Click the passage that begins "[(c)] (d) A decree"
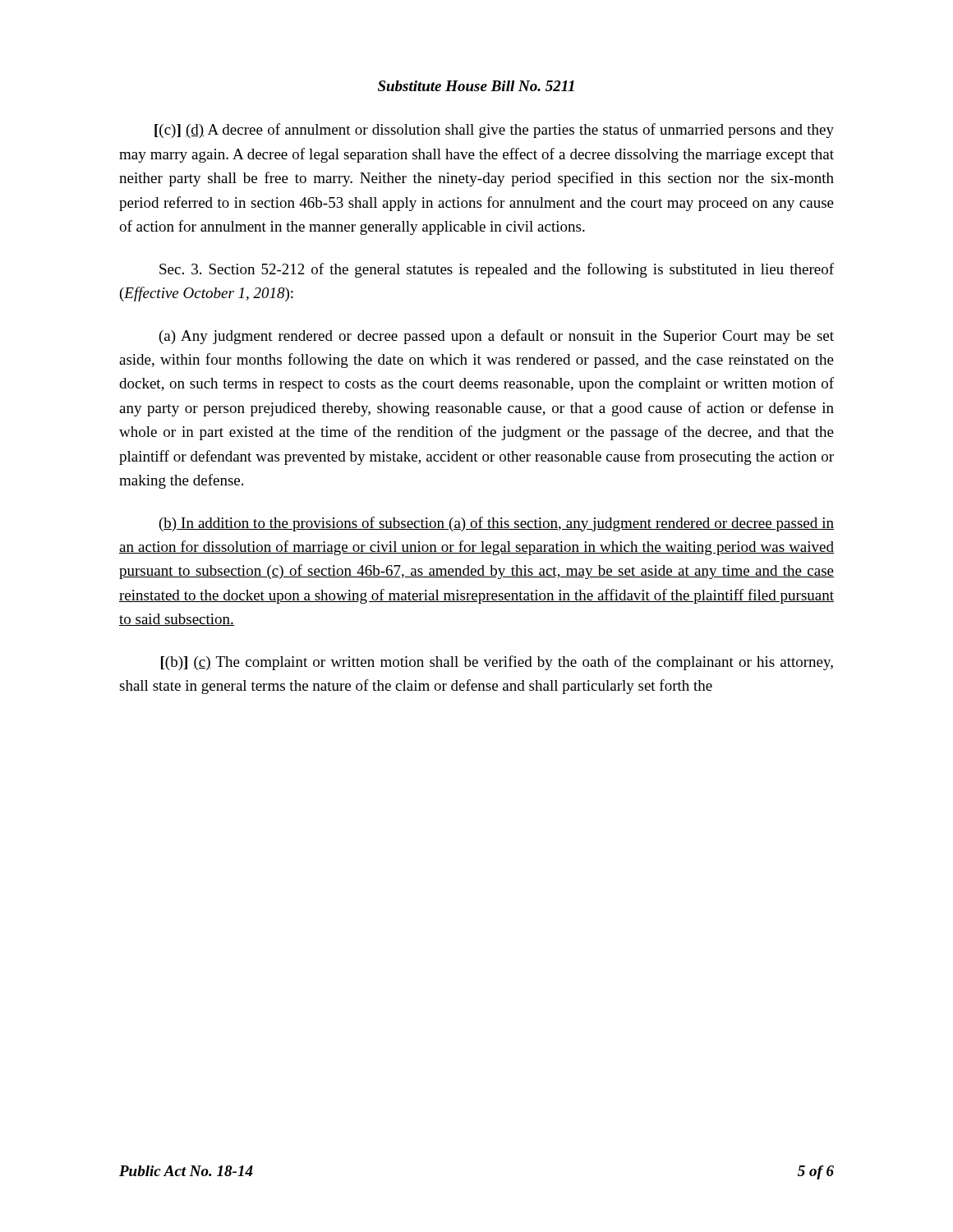 pos(476,178)
